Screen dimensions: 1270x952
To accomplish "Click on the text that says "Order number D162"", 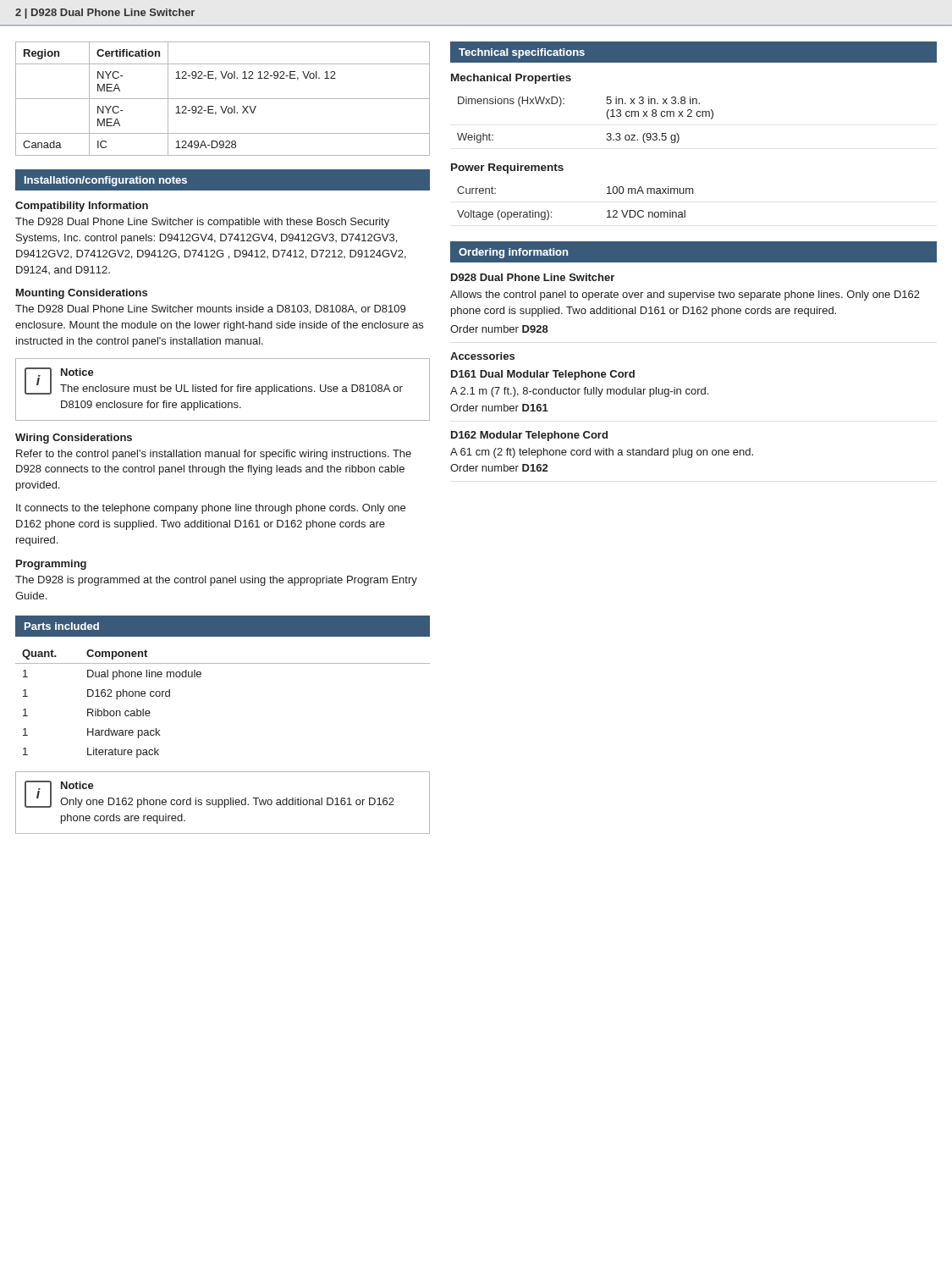I will (x=499, y=468).
